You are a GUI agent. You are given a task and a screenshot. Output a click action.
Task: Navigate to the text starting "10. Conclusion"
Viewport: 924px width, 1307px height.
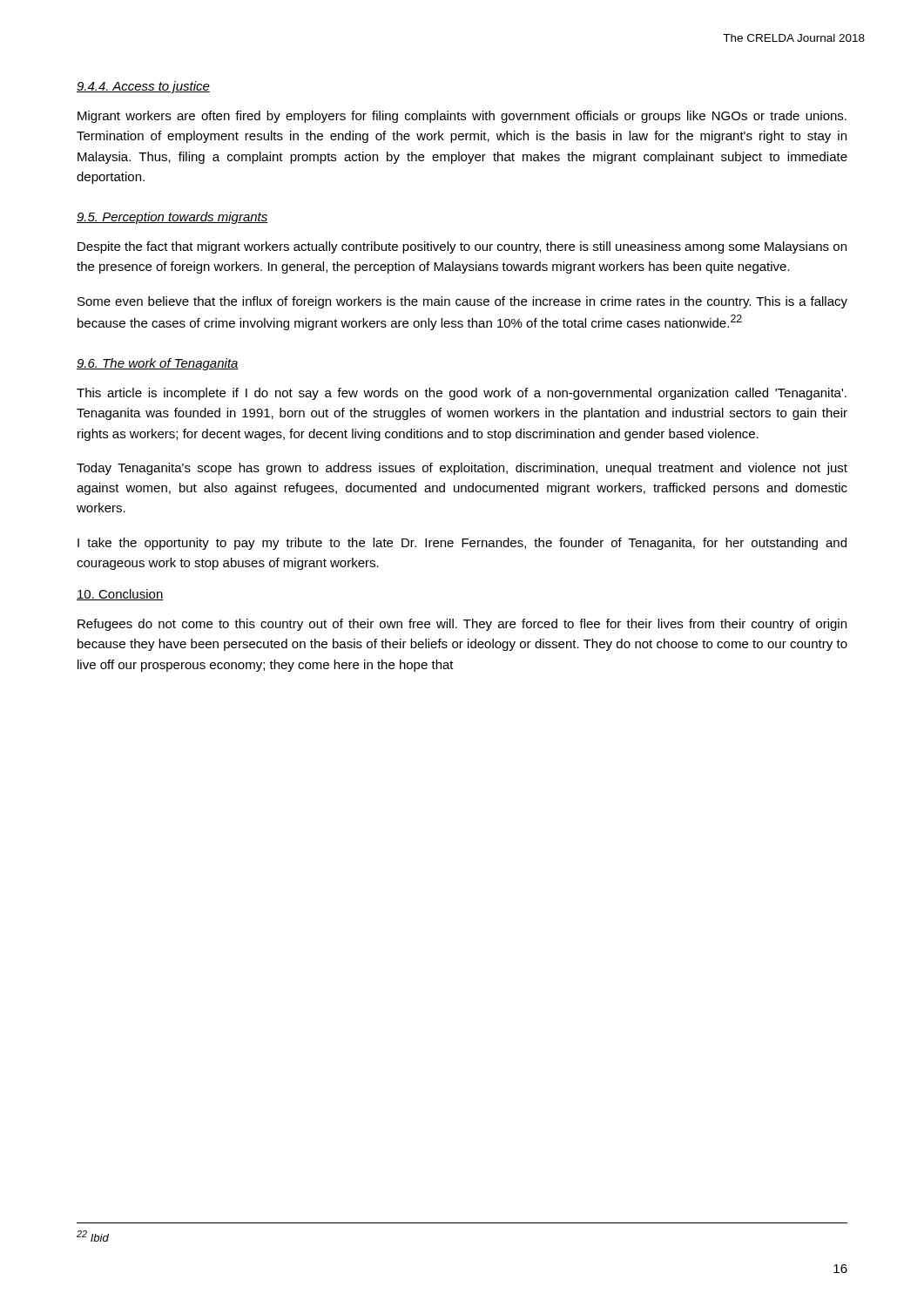tap(120, 594)
